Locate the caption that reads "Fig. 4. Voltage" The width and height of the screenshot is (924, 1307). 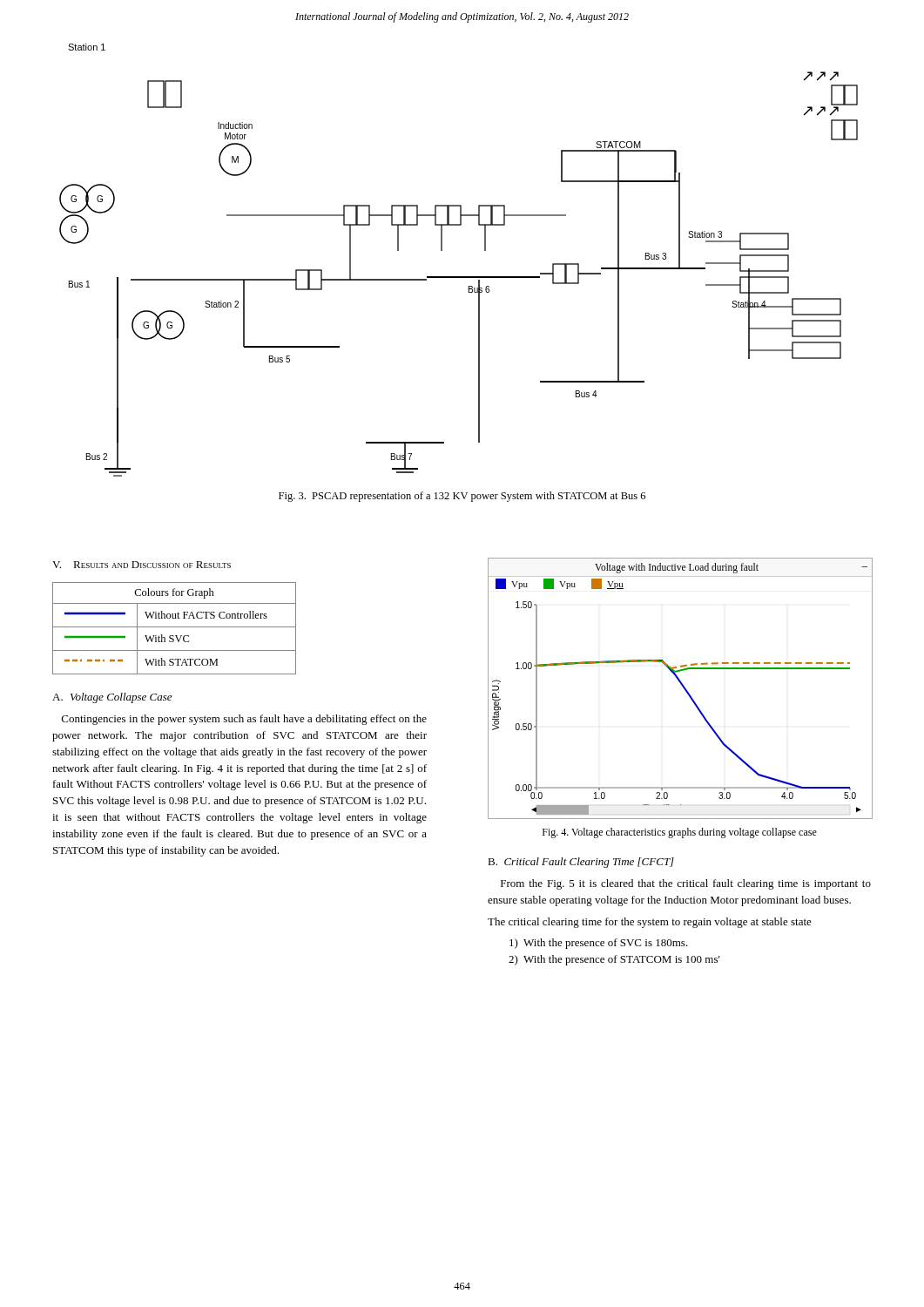[679, 832]
